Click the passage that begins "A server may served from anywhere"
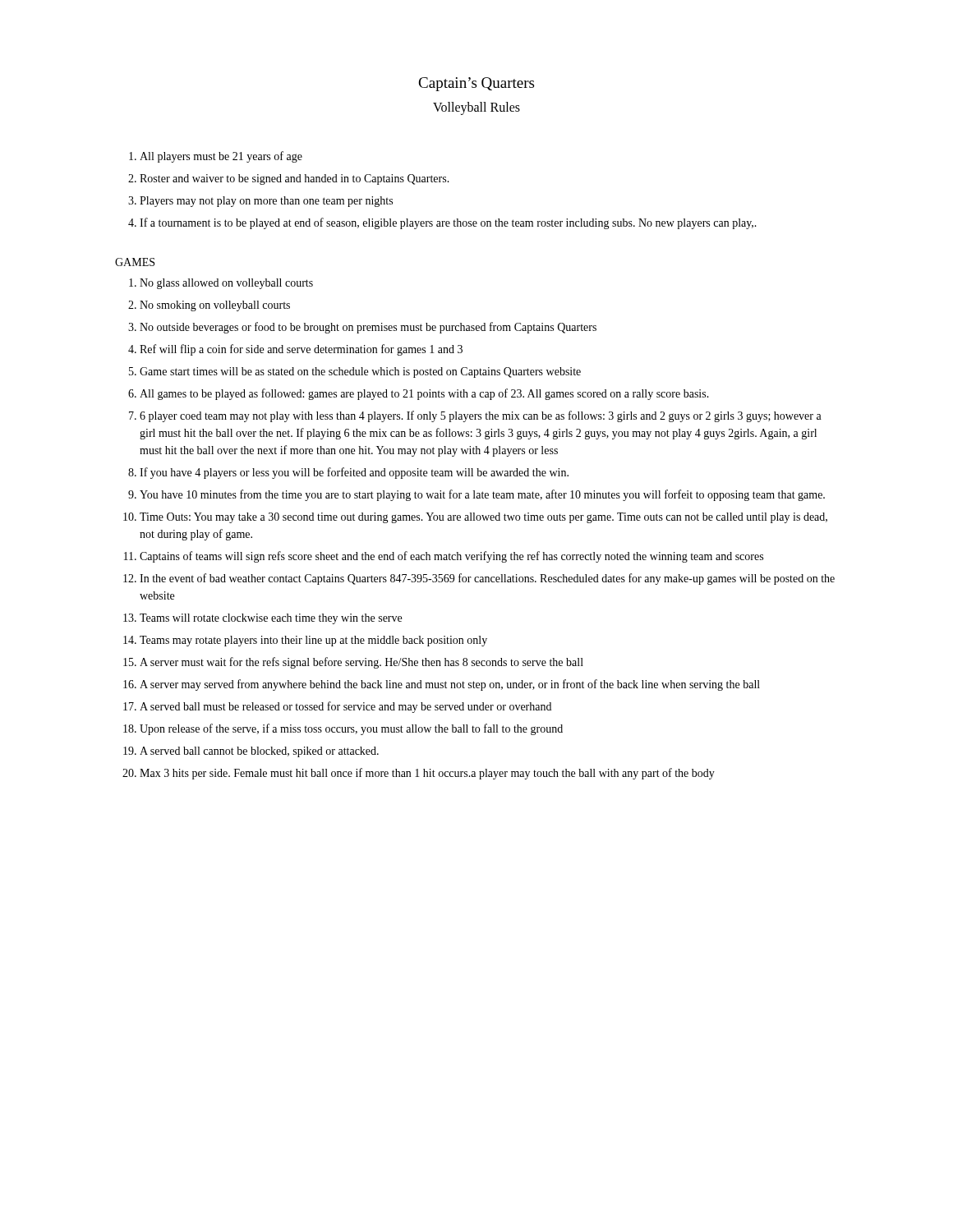The image size is (953, 1232). pos(489,685)
